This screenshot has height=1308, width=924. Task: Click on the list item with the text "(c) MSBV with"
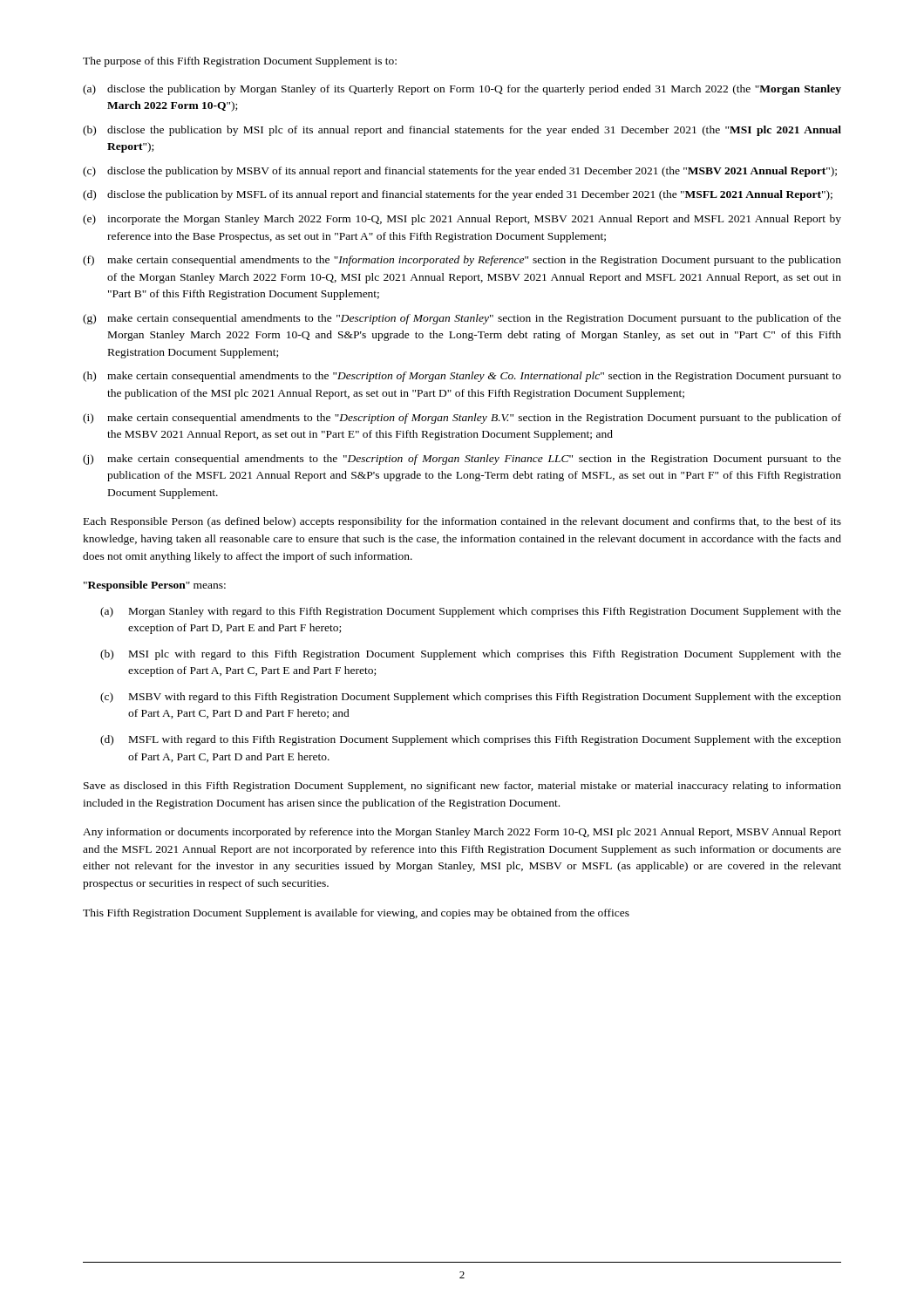click(x=471, y=705)
